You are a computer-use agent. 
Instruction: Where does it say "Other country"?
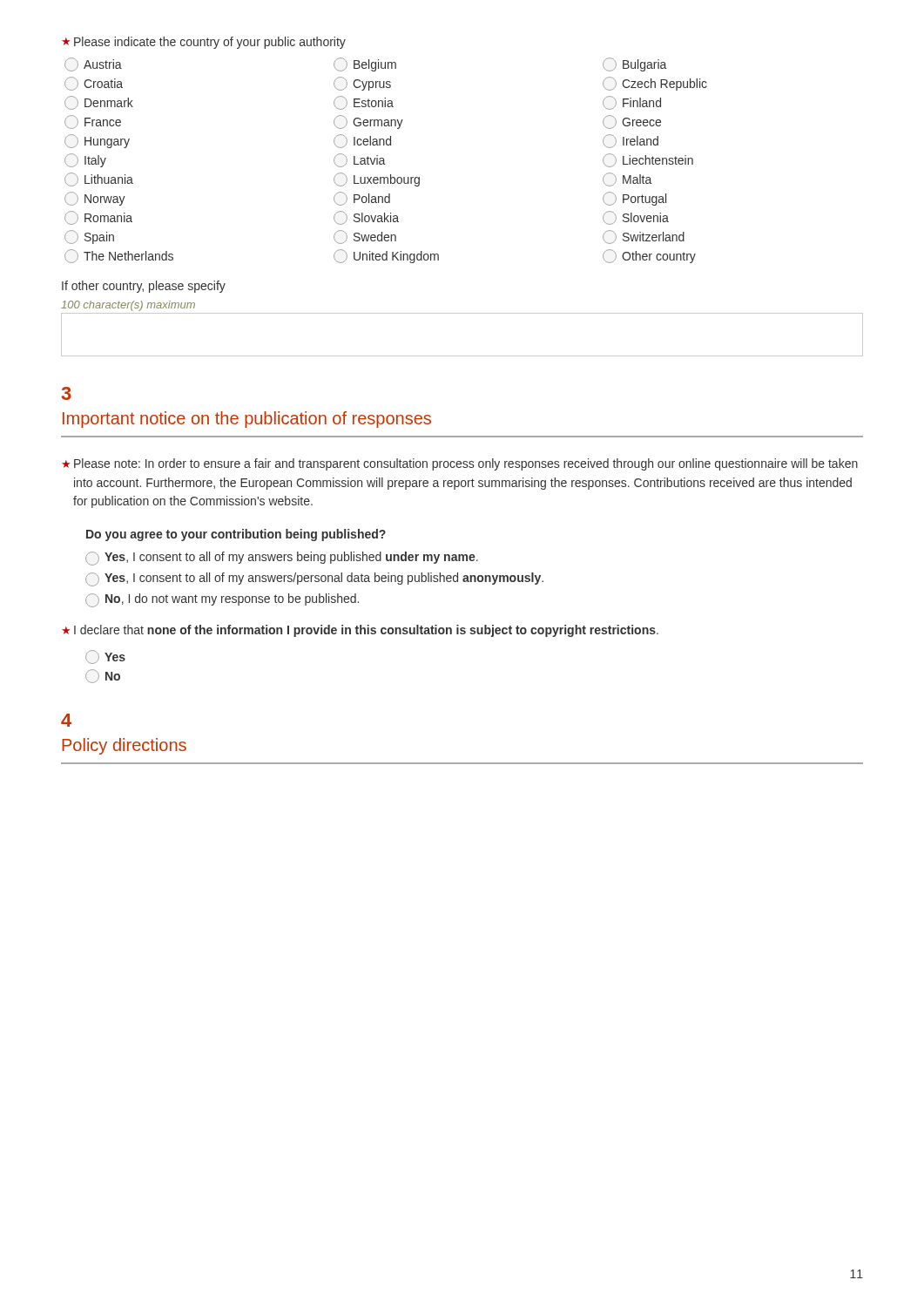pyautogui.click(x=649, y=256)
